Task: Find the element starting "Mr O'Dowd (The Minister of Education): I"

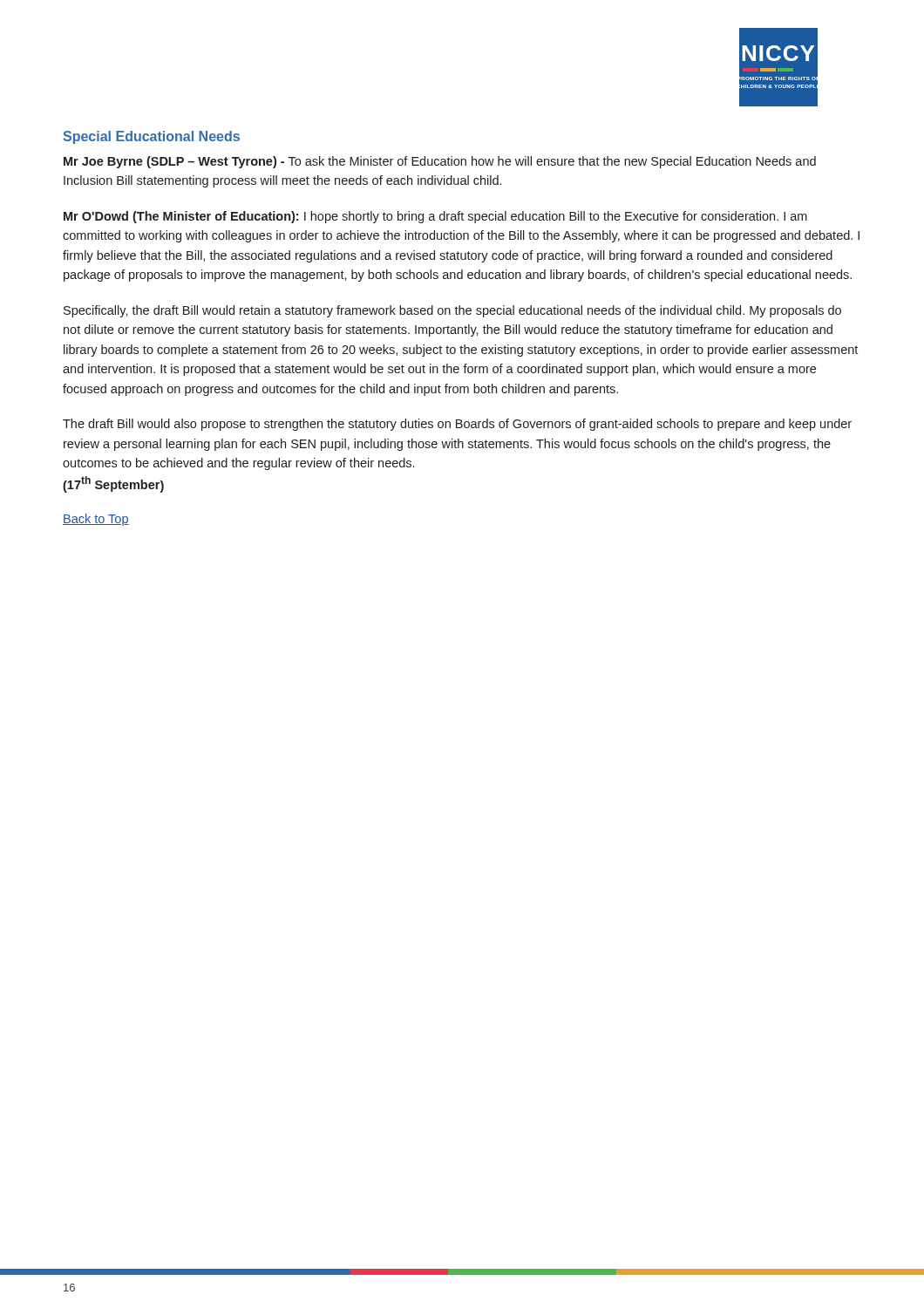Action: click(x=462, y=246)
